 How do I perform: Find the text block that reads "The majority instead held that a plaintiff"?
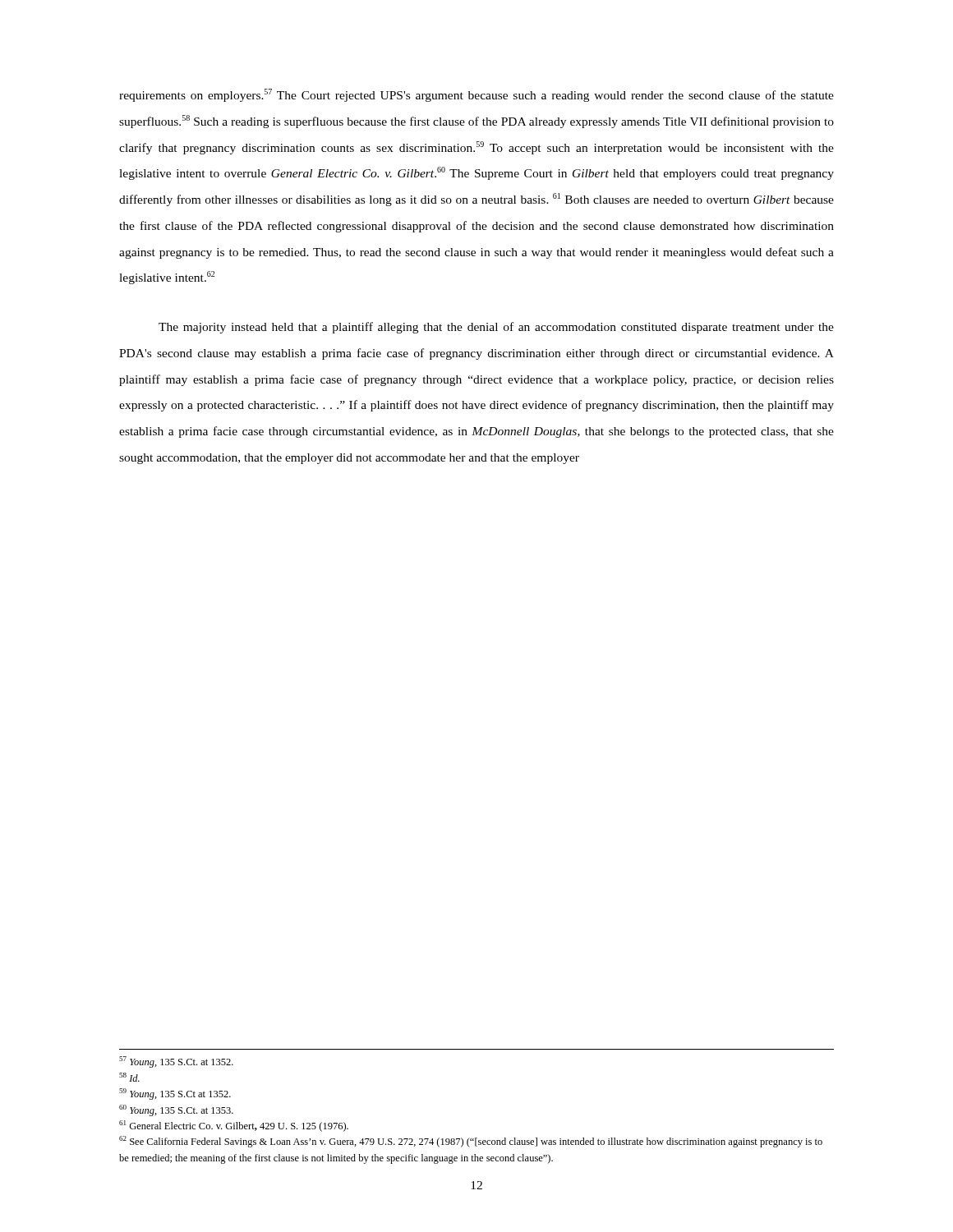pyautogui.click(x=476, y=392)
